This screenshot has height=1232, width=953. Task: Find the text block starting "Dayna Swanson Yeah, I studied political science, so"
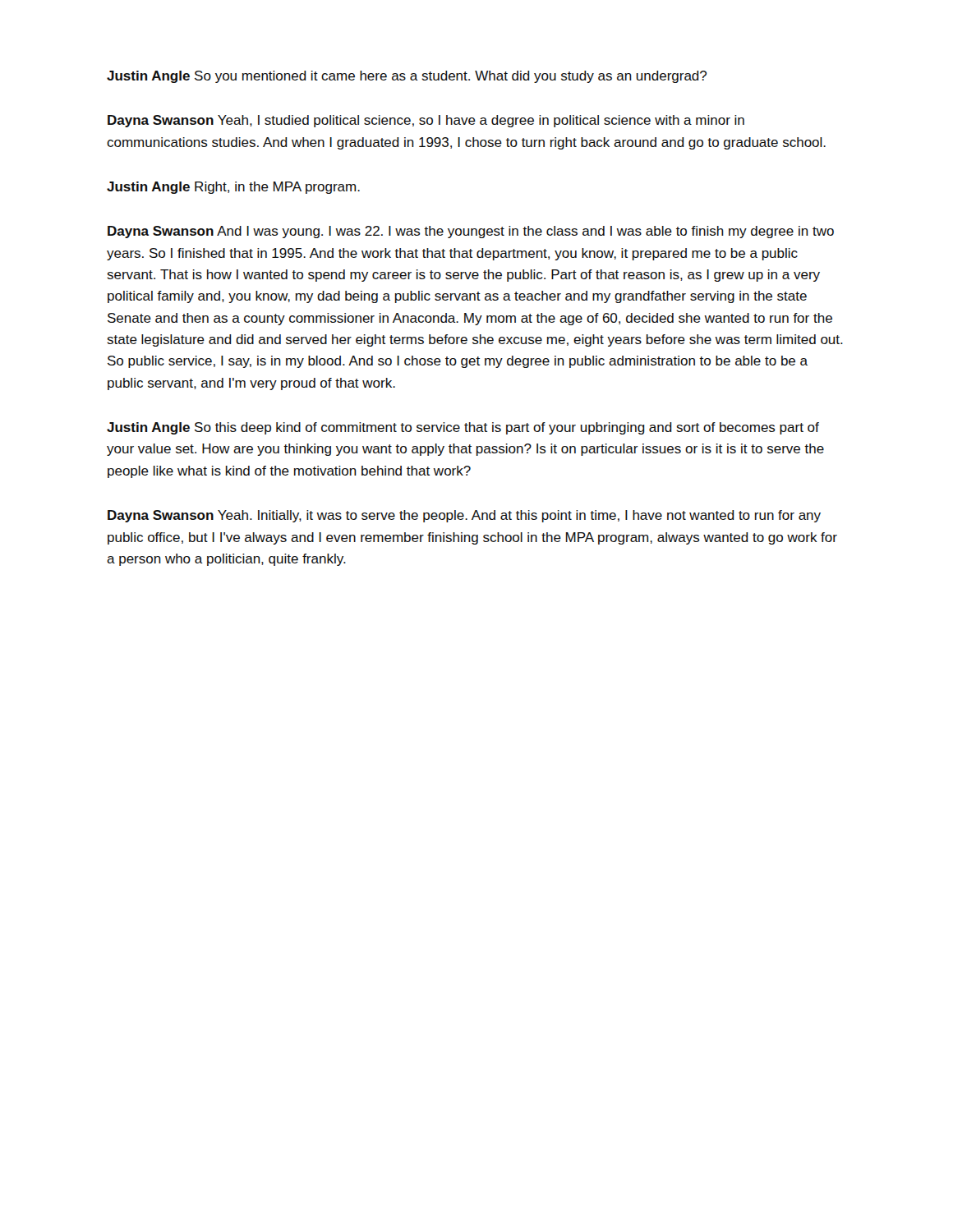pyautogui.click(x=467, y=131)
